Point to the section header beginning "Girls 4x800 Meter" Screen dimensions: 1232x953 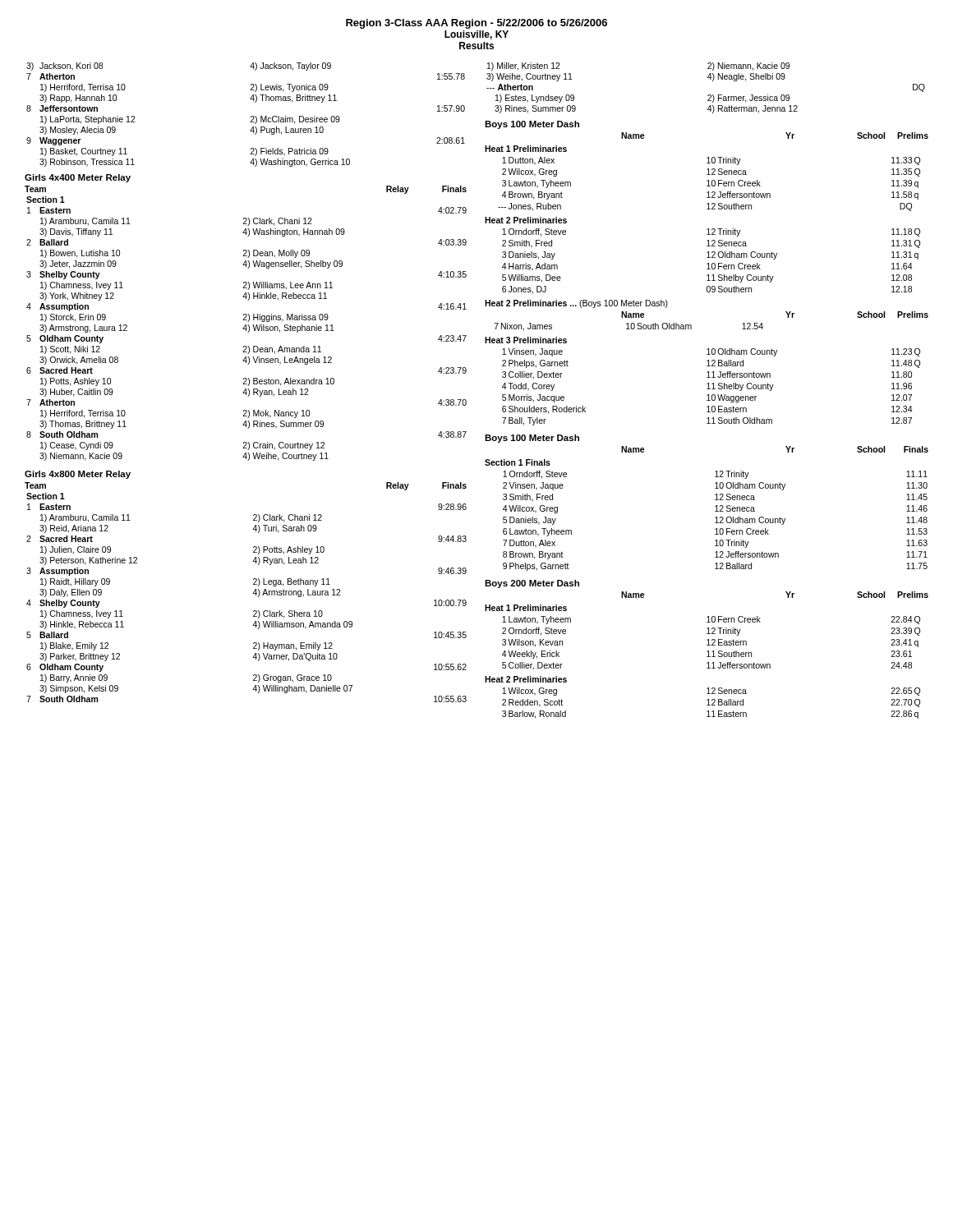coord(78,474)
